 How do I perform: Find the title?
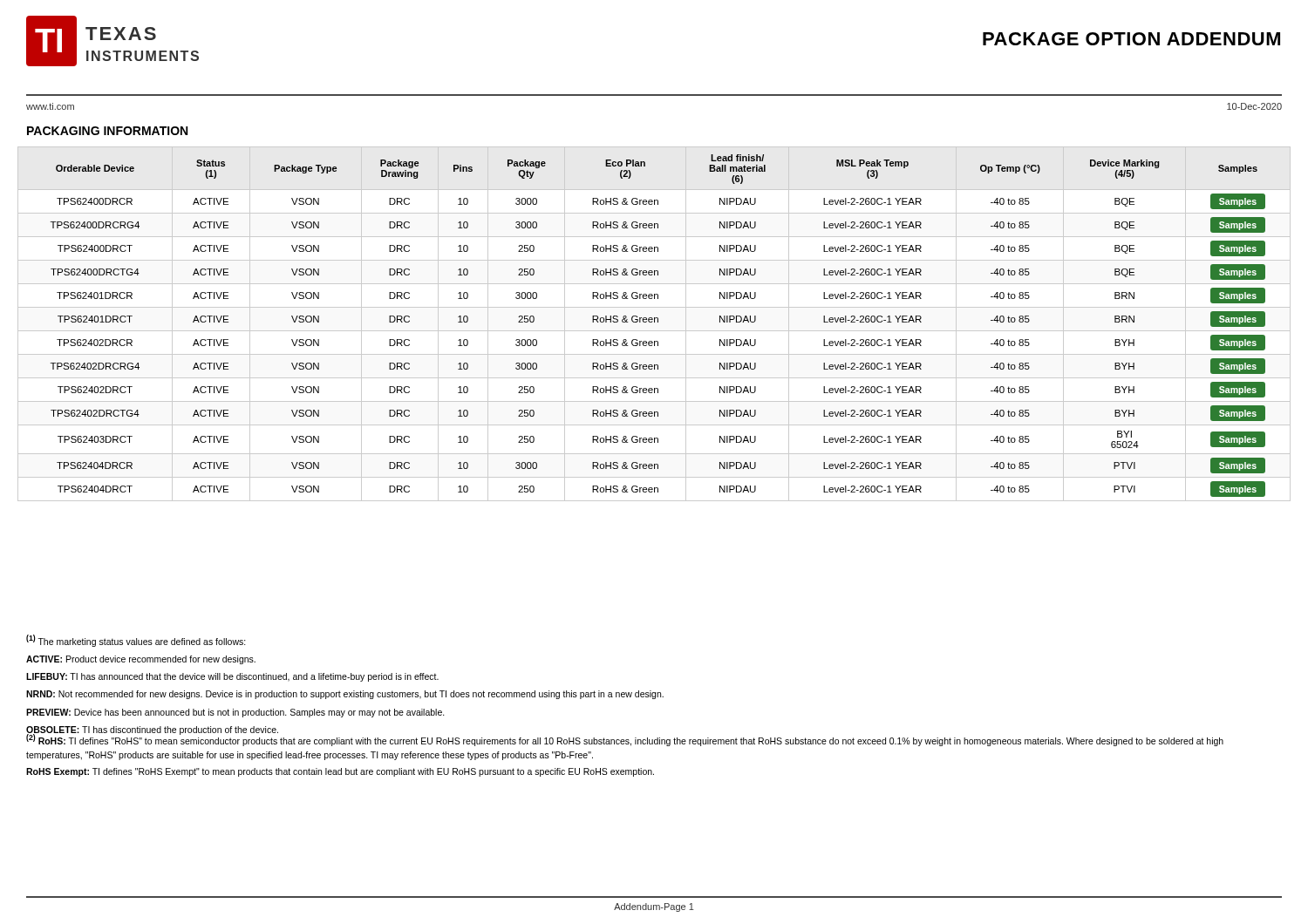1132,39
